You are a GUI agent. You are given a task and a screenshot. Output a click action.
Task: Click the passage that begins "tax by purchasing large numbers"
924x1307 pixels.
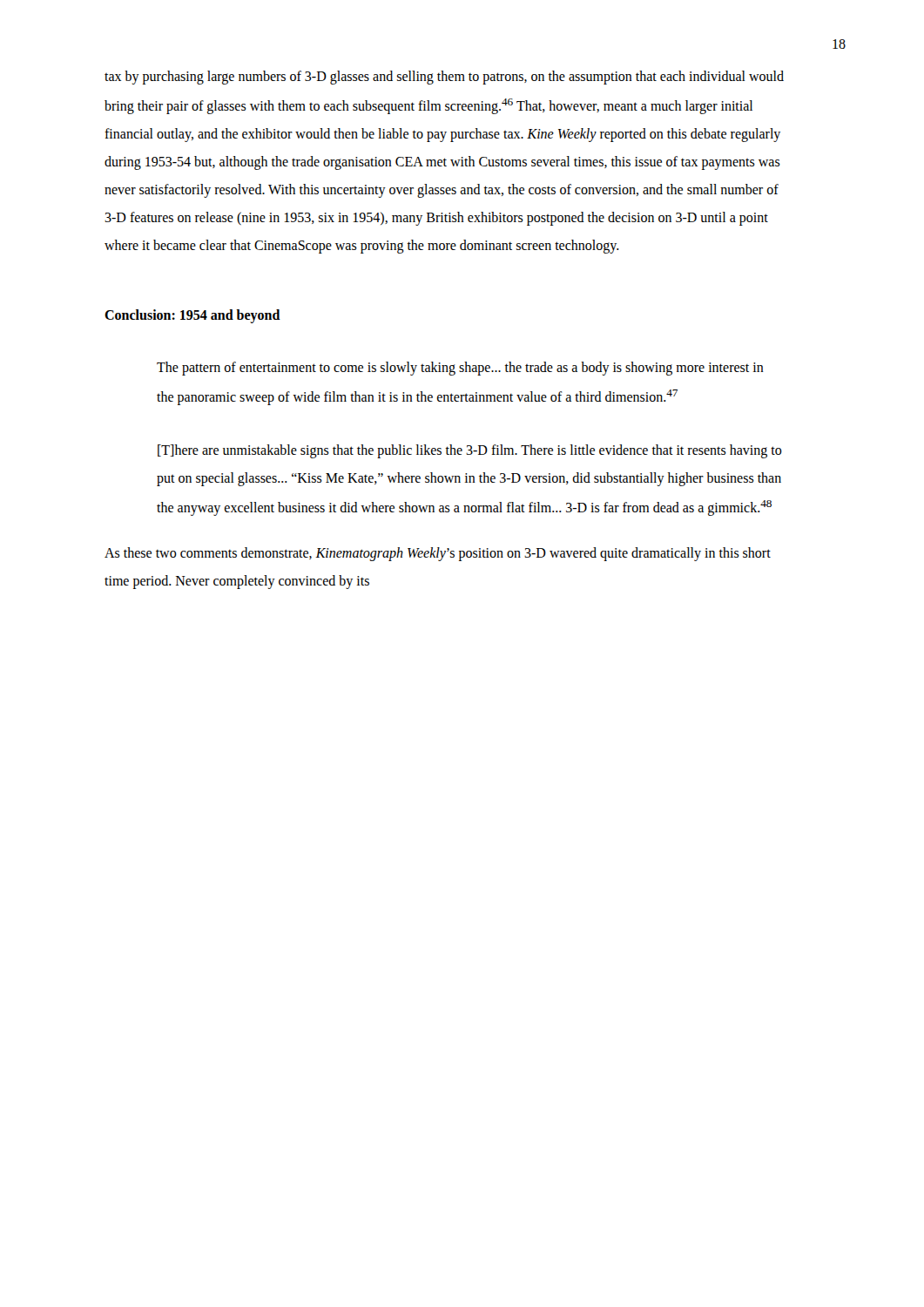coord(444,161)
